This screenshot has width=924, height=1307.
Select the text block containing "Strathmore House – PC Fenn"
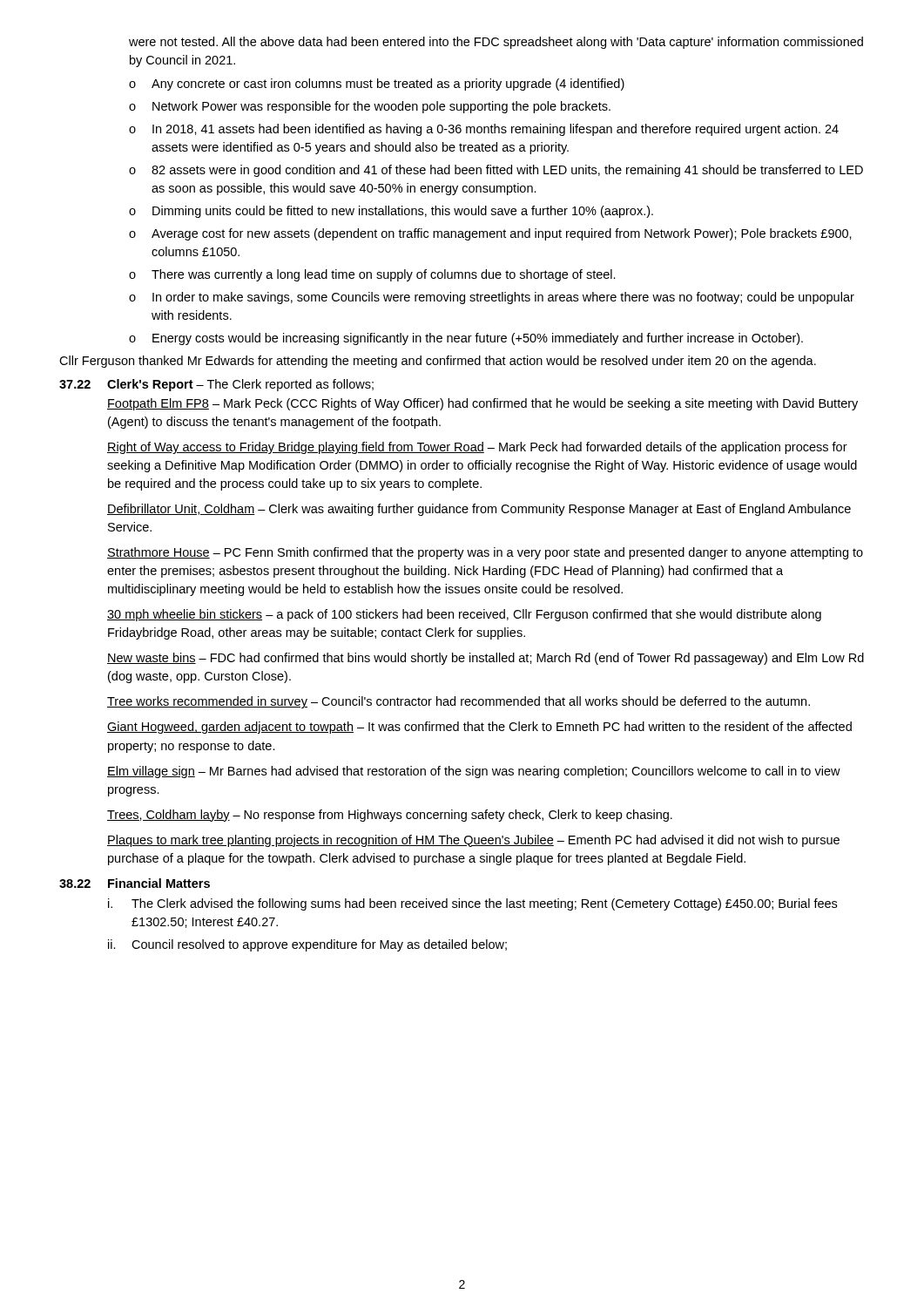(x=485, y=571)
